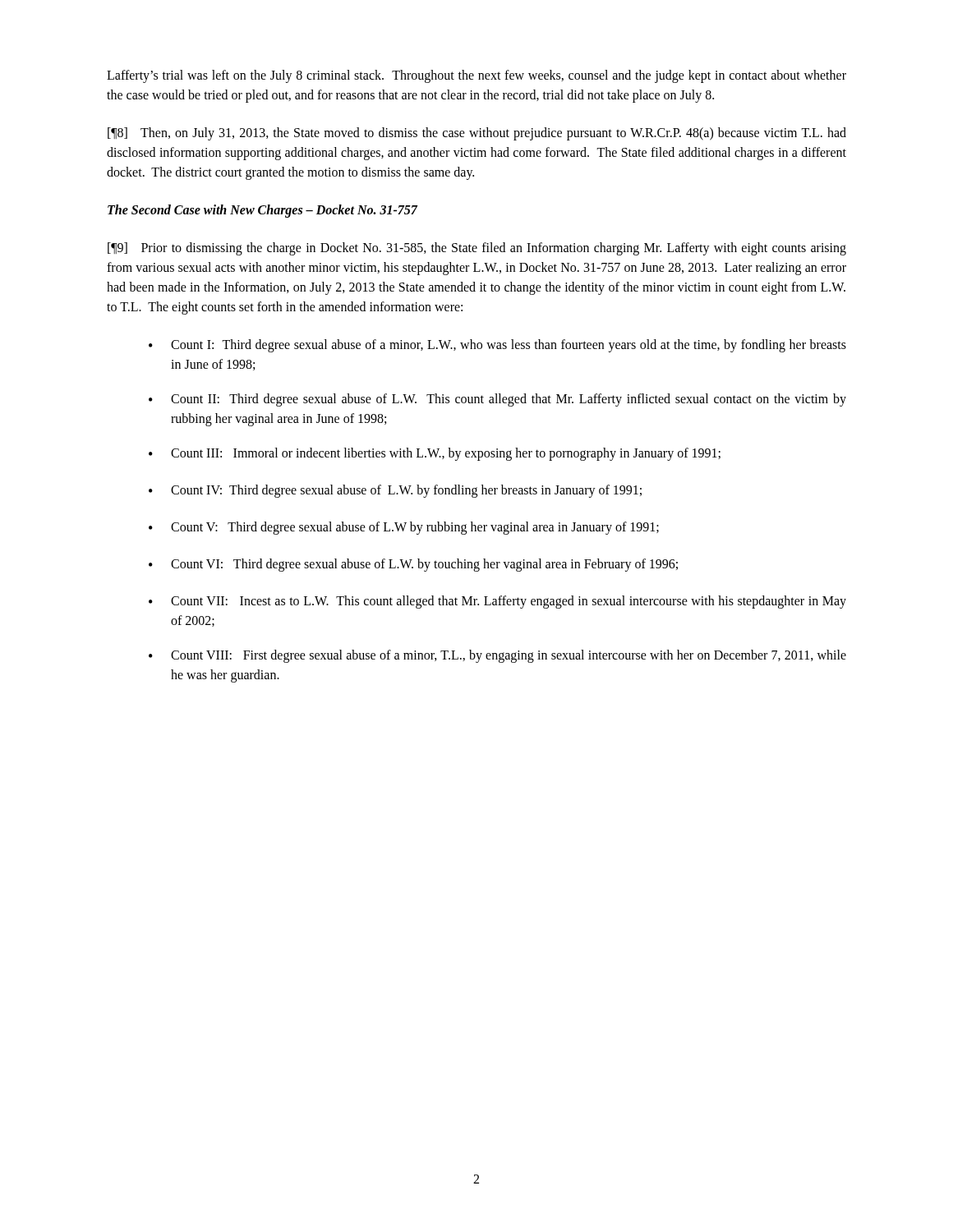953x1232 pixels.
Task: Click on the block starting "[¶9] Prior to dismissing the charge in Docket"
Action: (x=476, y=277)
